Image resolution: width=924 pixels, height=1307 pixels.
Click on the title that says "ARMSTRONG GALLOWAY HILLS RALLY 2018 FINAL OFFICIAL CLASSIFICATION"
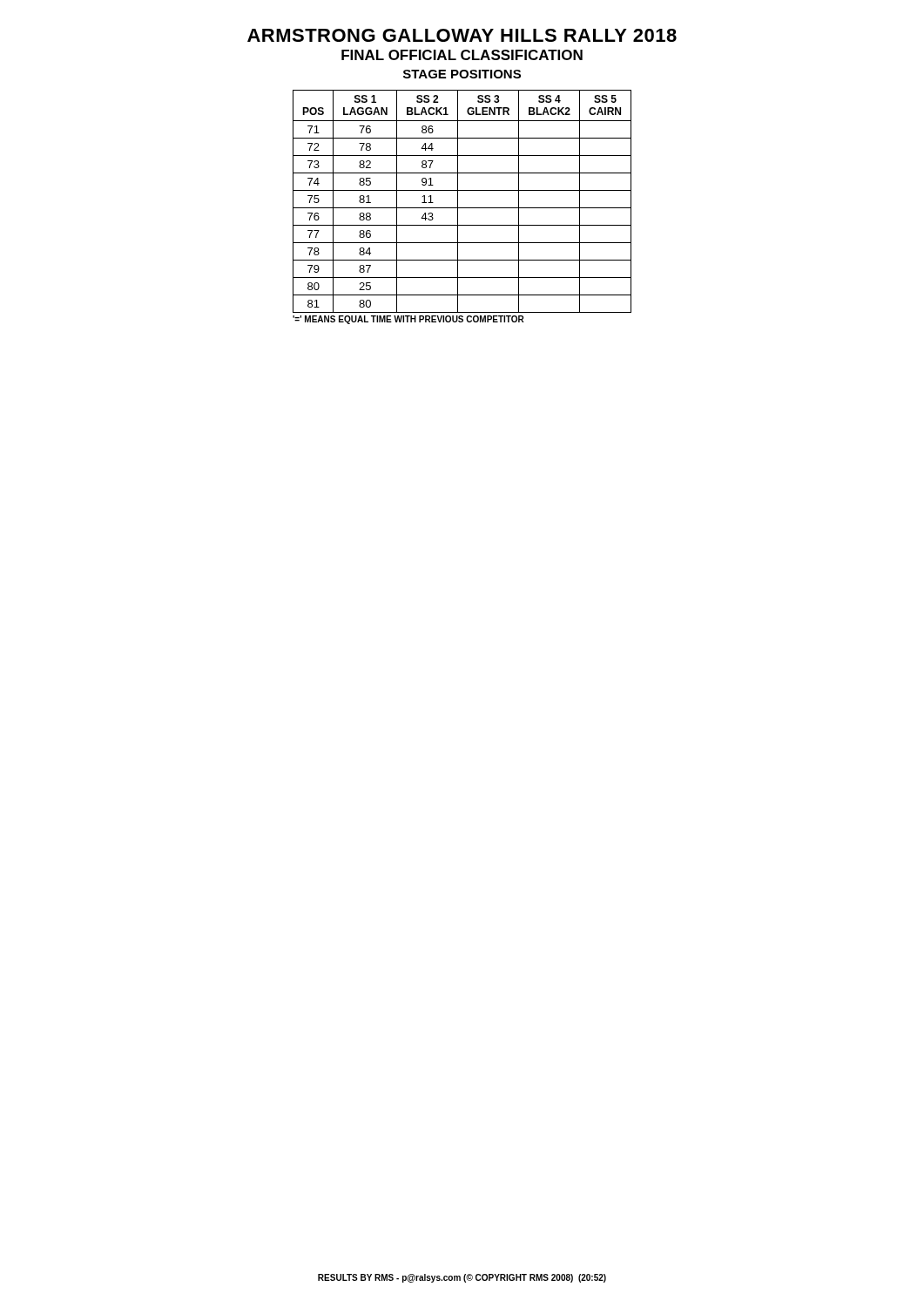click(x=462, y=53)
